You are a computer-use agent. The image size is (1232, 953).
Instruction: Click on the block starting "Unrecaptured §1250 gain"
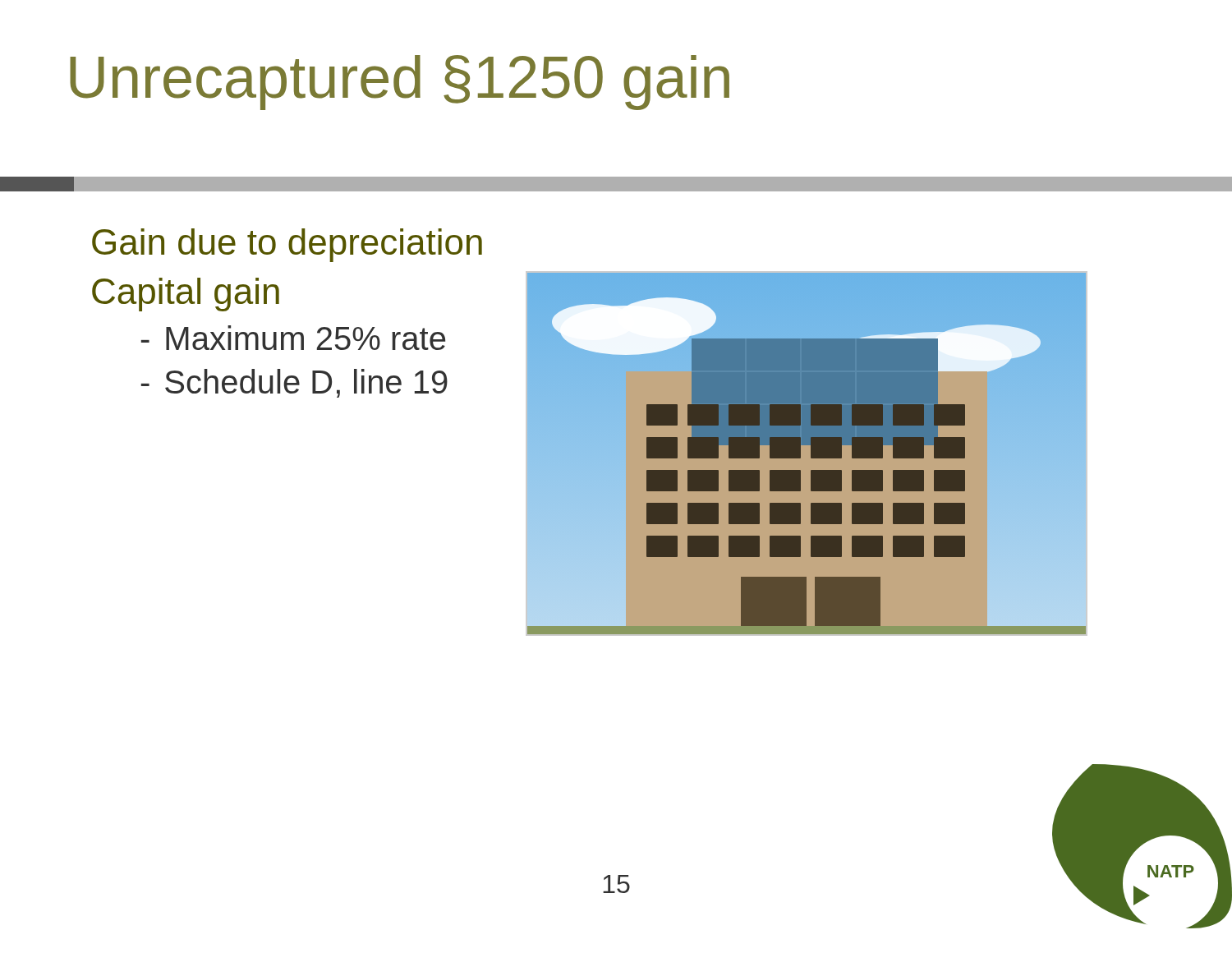tap(616, 78)
